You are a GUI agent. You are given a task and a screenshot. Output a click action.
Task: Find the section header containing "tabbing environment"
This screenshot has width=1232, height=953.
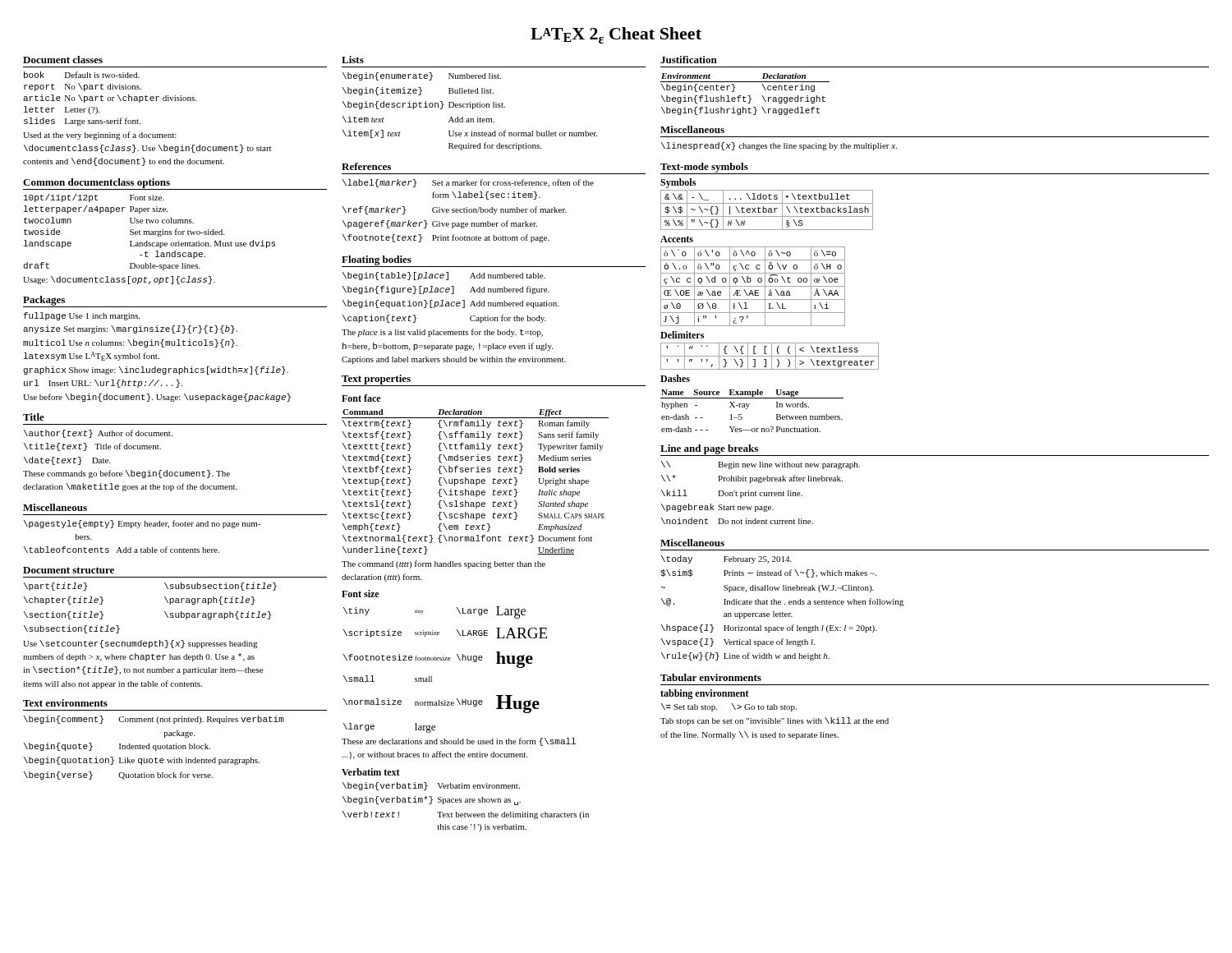coord(704,693)
